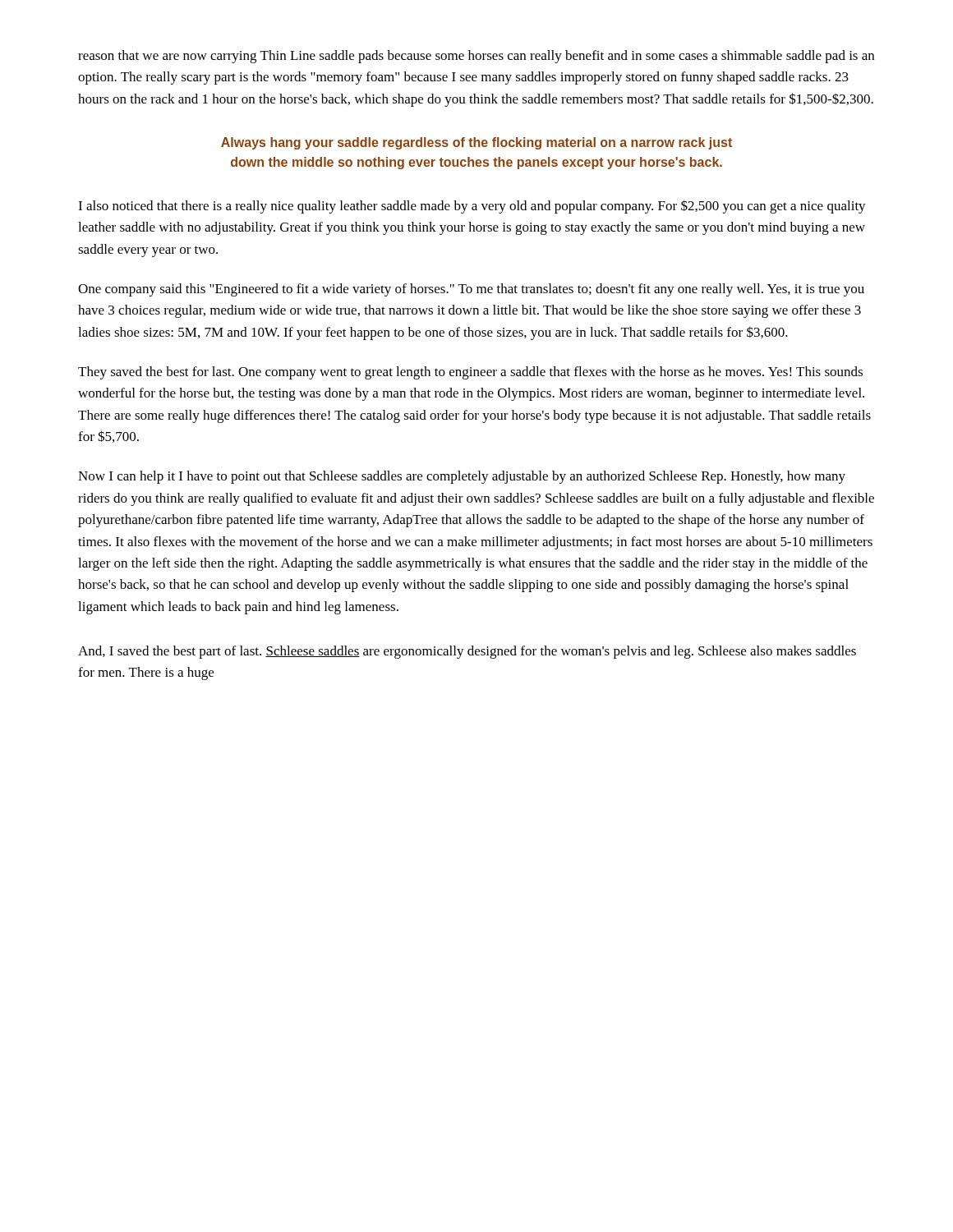
Task: Locate the block of text that opens with "And, I saved the best part of last."
Action: [x=467, y=662]
